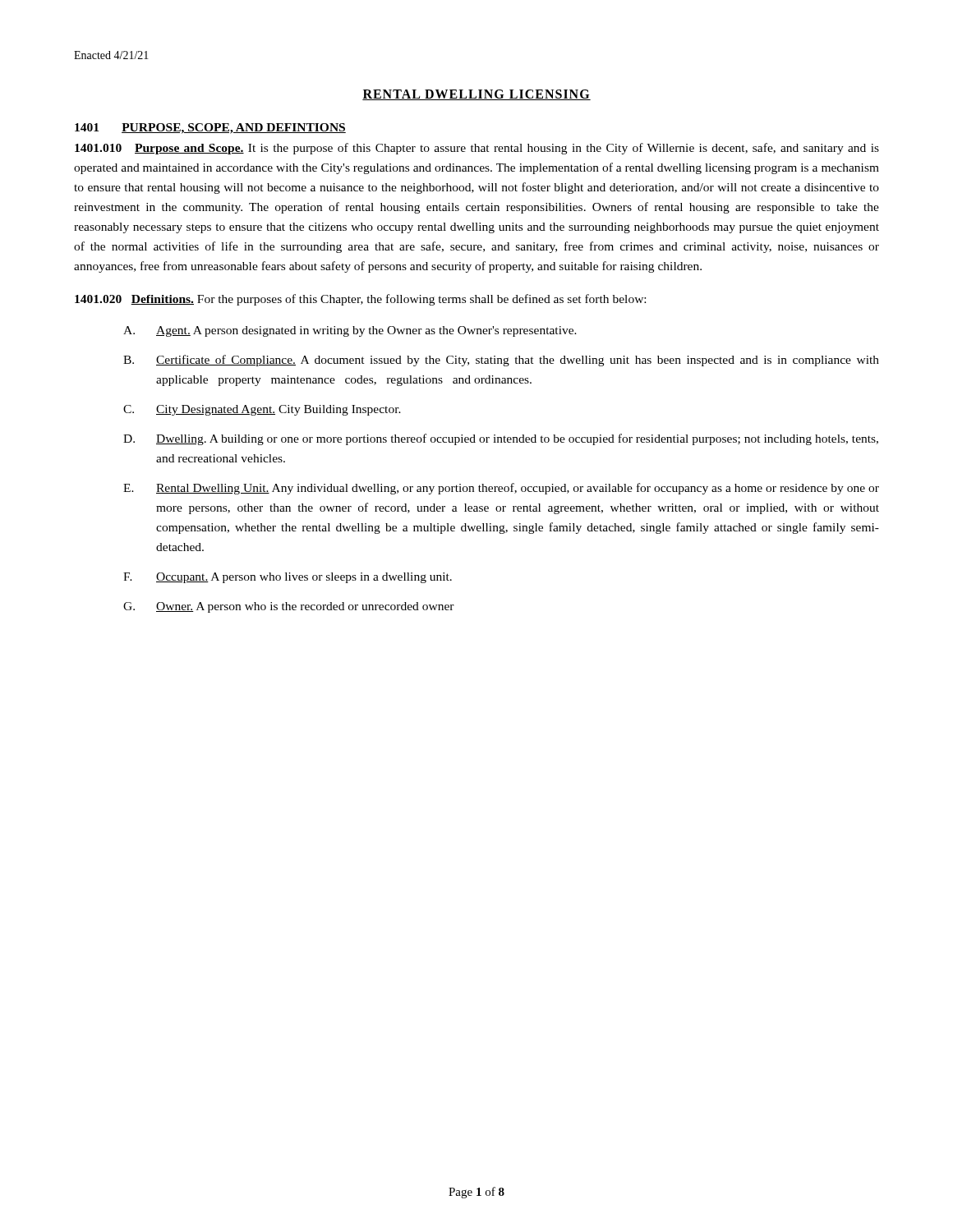The width and height of the screenshot is (953, 1232).
Task: Locate the block of text that opens with "A. Agent. A person"
Action: 501,330
